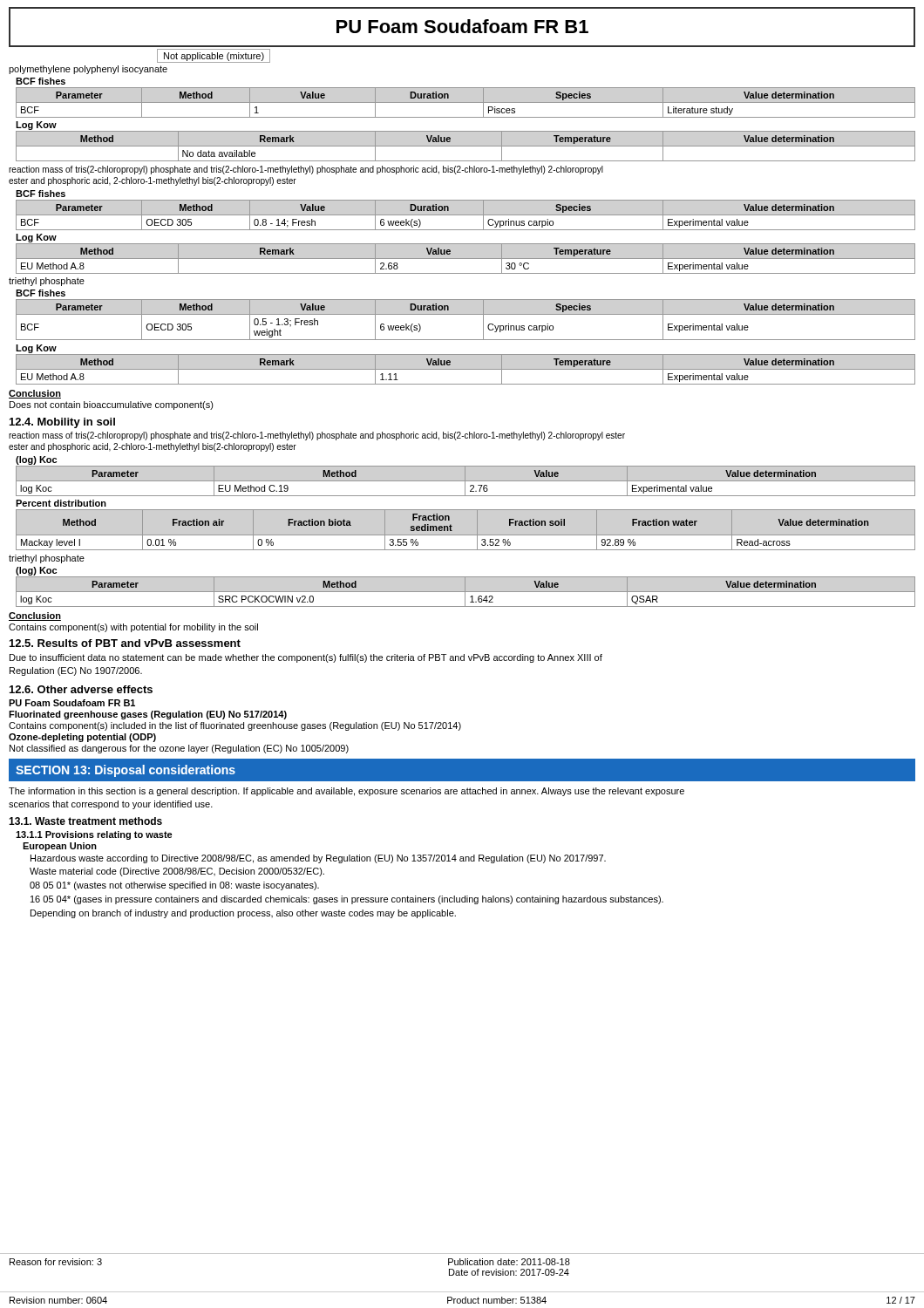
Task: Find the table that mentions "SRC PCKOCWIN v2.0"
Action: click(x=466, y=592)
